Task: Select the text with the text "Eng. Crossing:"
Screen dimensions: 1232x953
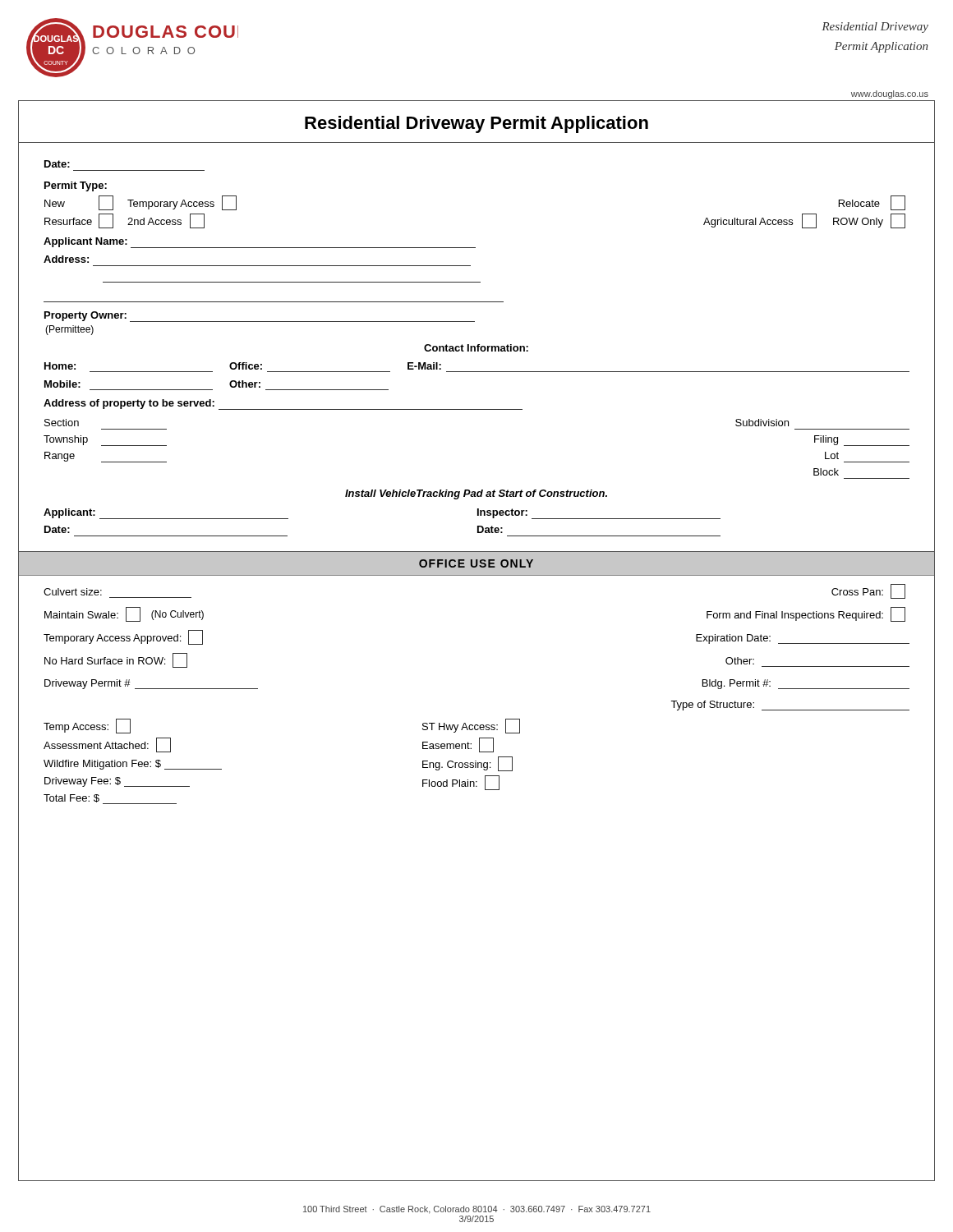Action: click(467, 764)
